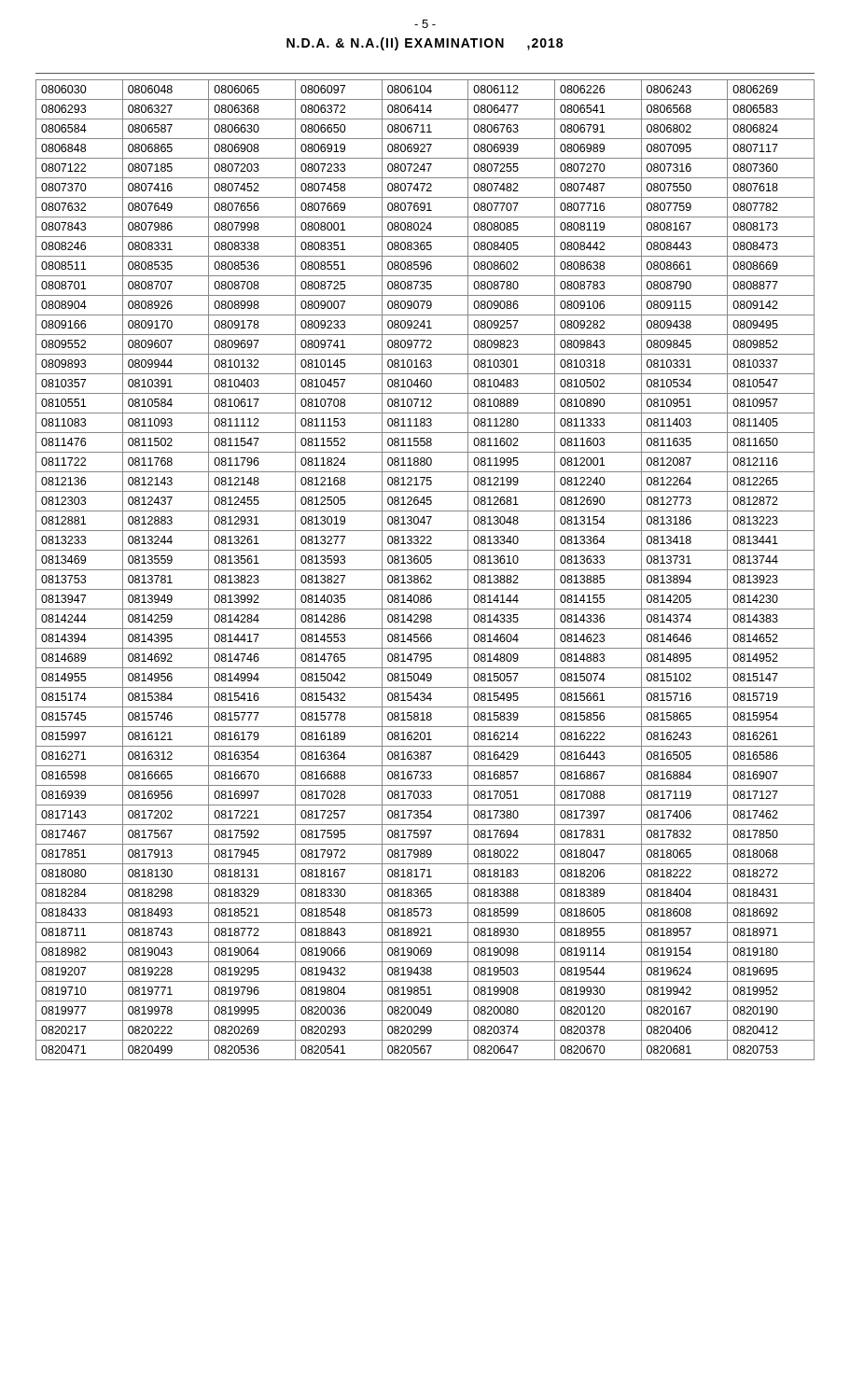The image size is (850, 1400).
Task: Locate the table with the text "0812645"
Action: 425,570
